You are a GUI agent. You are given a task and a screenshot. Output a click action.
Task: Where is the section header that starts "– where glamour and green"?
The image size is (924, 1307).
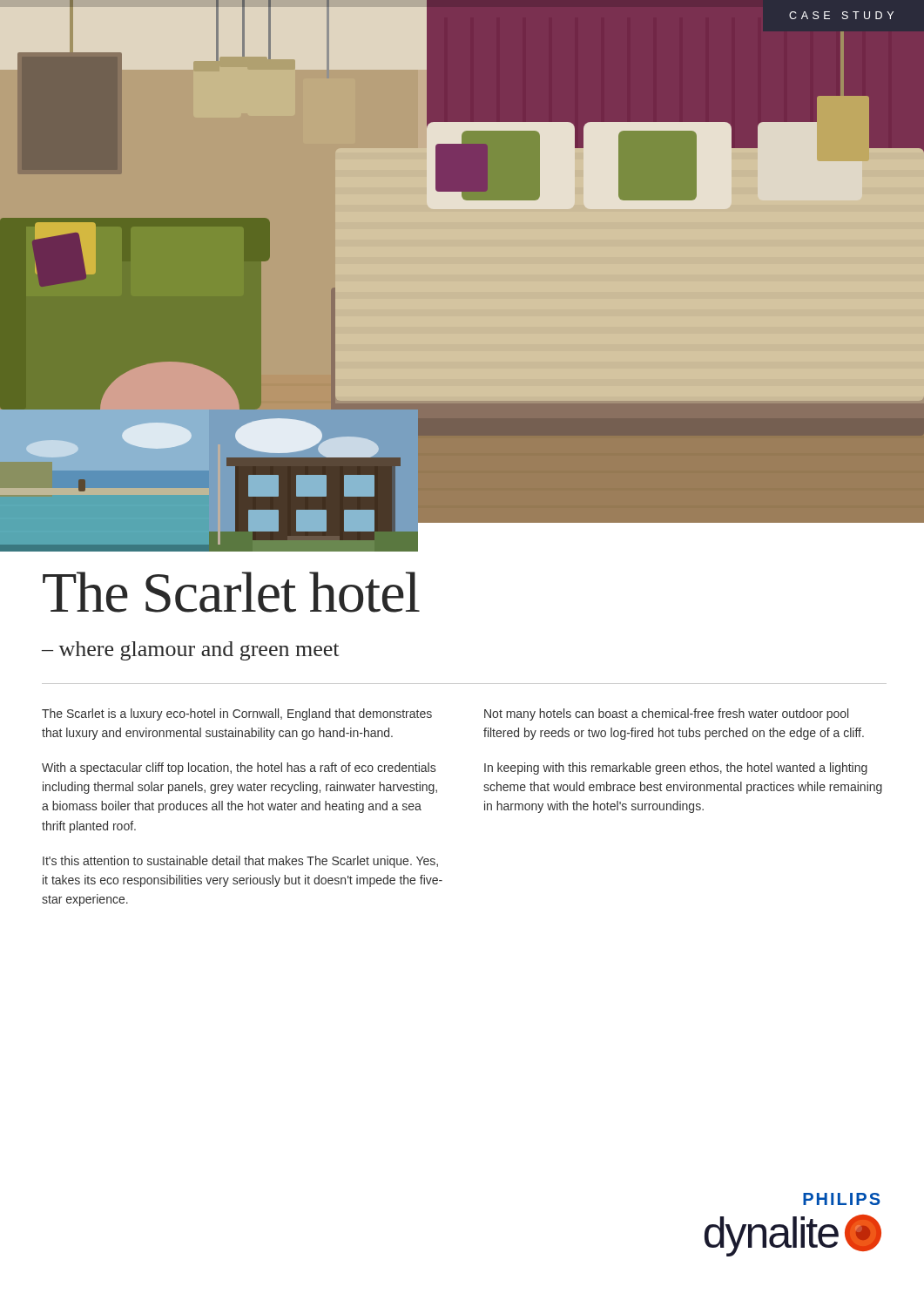[190, 649]
